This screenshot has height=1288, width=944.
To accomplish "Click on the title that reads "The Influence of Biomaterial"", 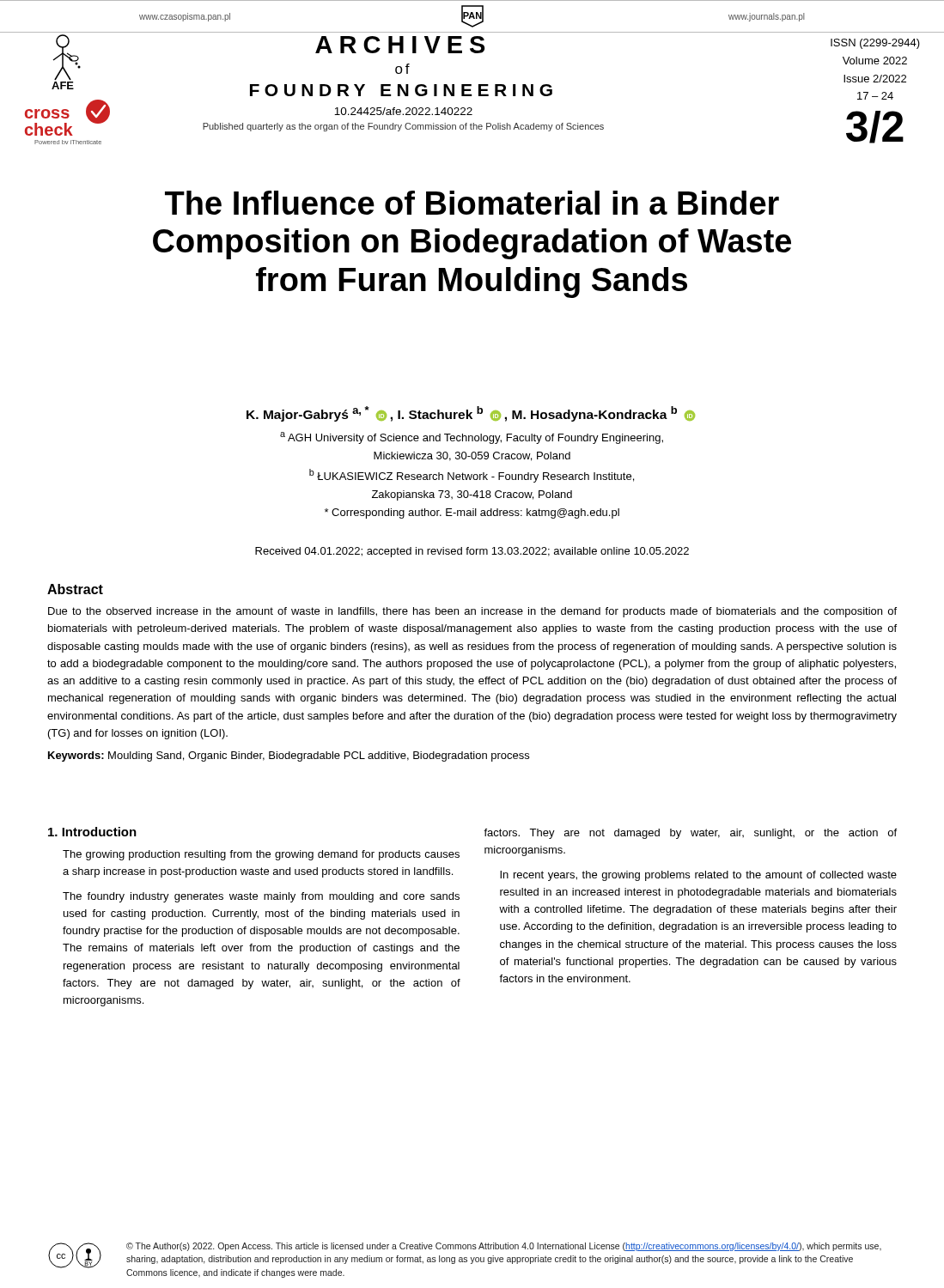I will coord(472,242).
